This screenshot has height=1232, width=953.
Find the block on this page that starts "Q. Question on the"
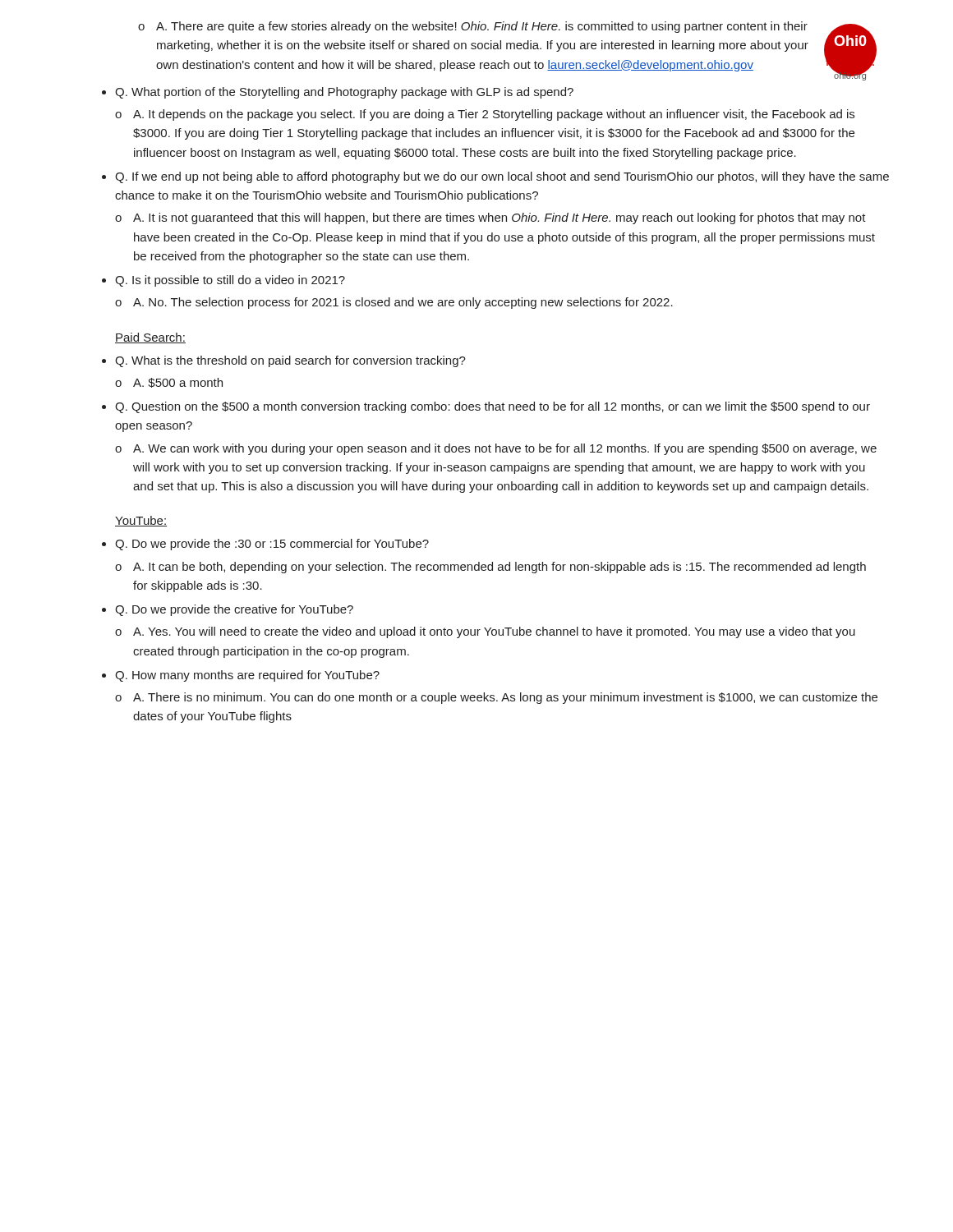coord(505,447)
